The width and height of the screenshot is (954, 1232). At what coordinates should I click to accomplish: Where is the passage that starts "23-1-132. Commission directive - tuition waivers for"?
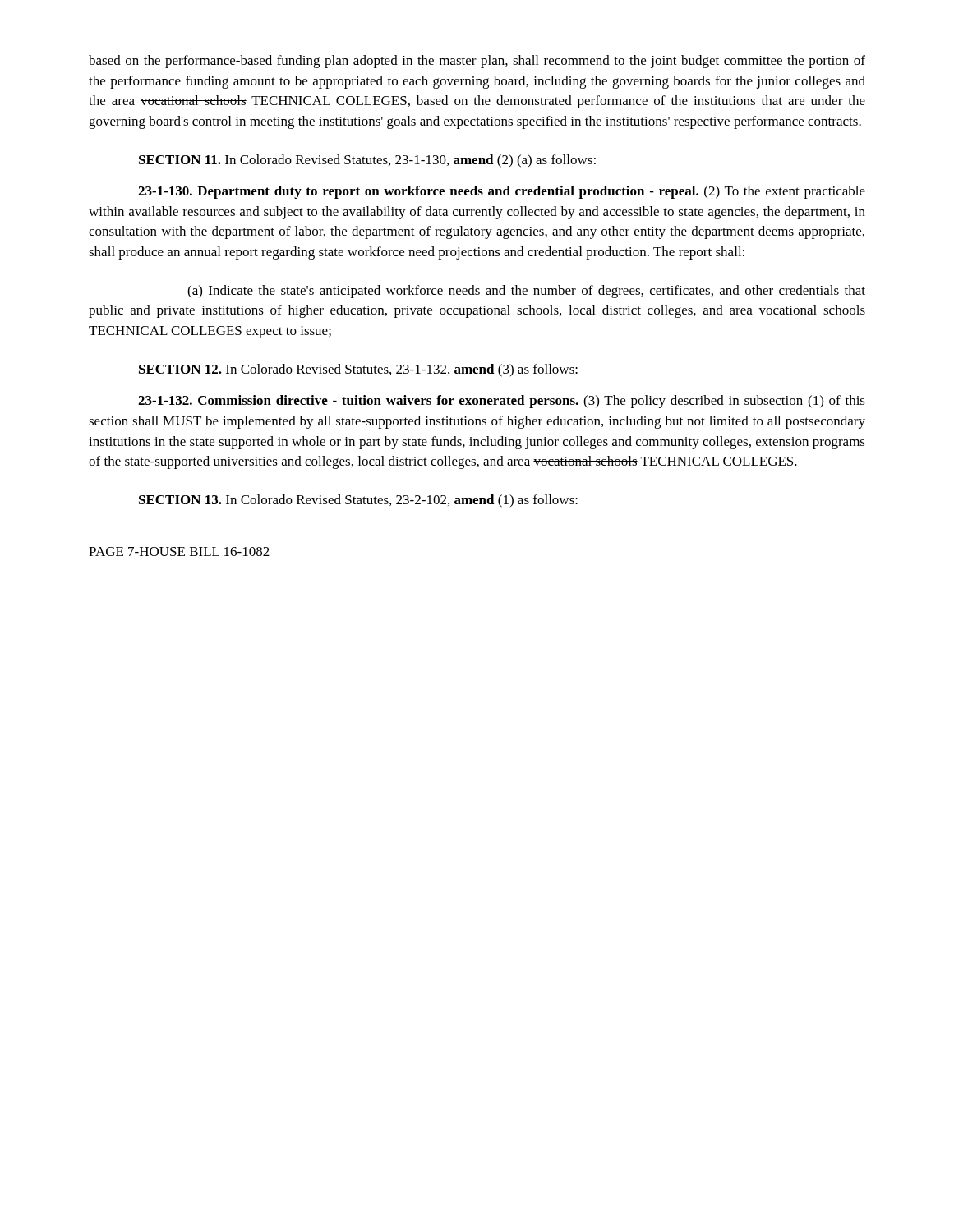(x=477, y=431)
